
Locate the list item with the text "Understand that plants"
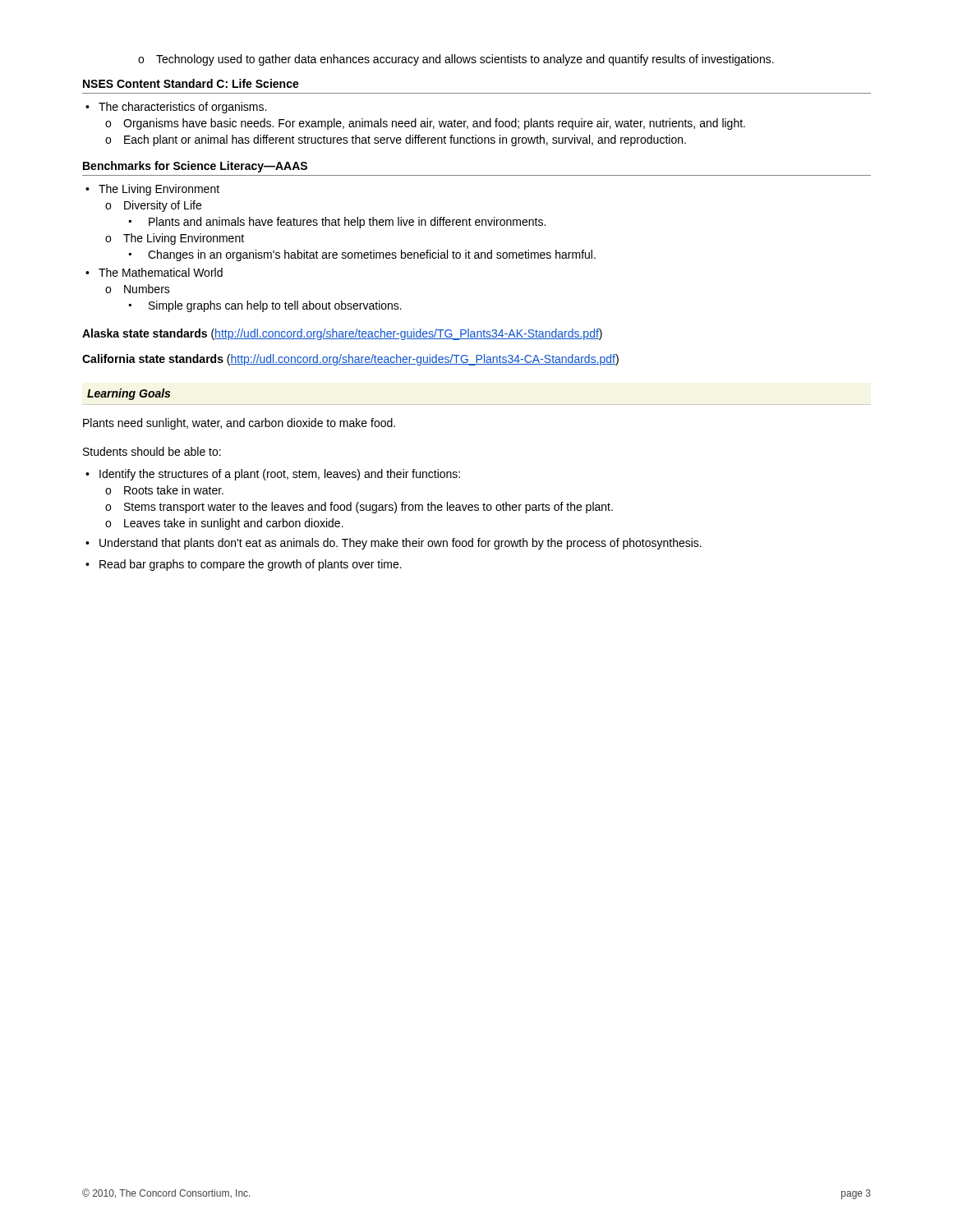pyautogui.click(x=476, y=543)
